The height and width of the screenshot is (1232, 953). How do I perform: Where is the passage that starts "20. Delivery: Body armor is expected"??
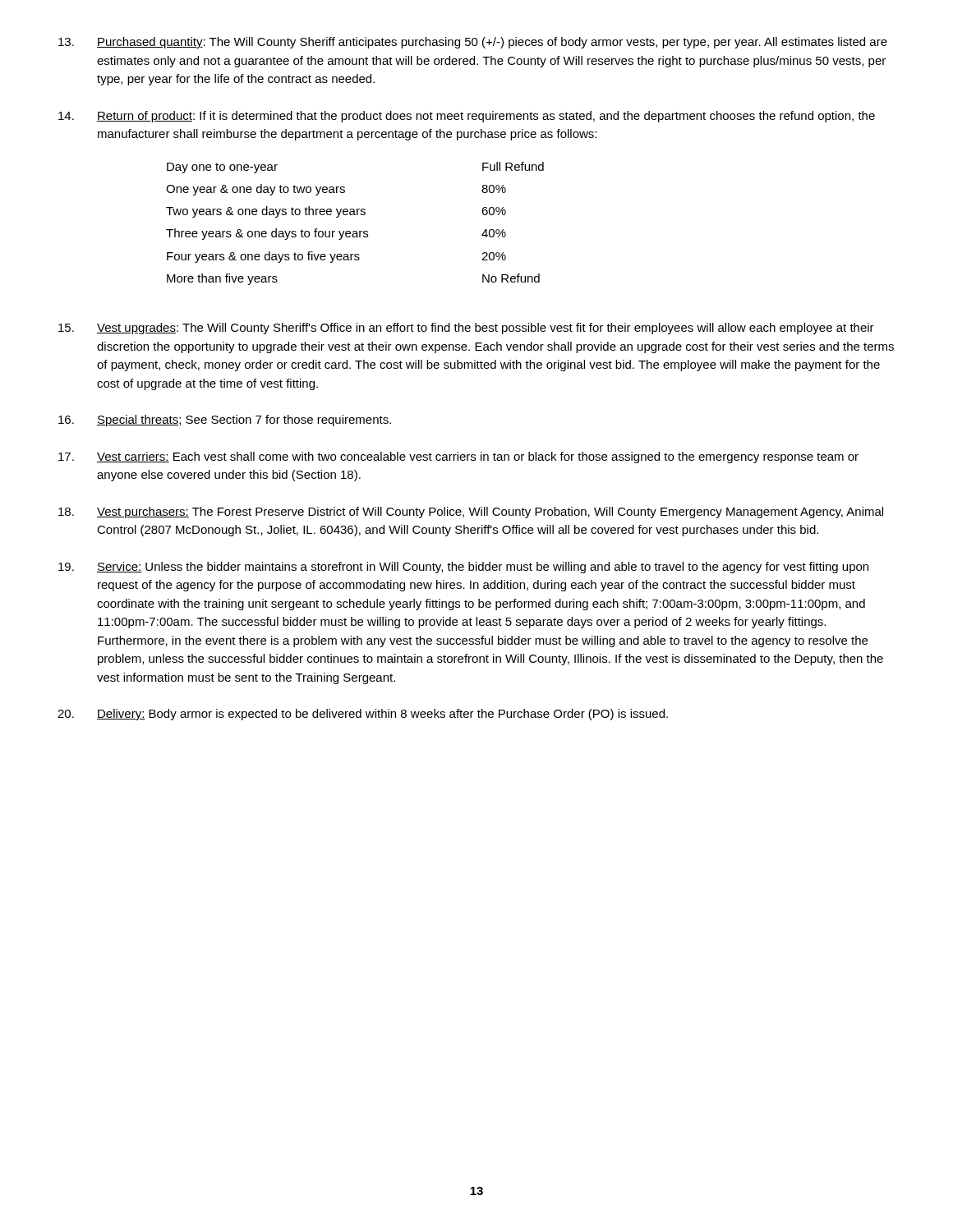tap(476, 714)
